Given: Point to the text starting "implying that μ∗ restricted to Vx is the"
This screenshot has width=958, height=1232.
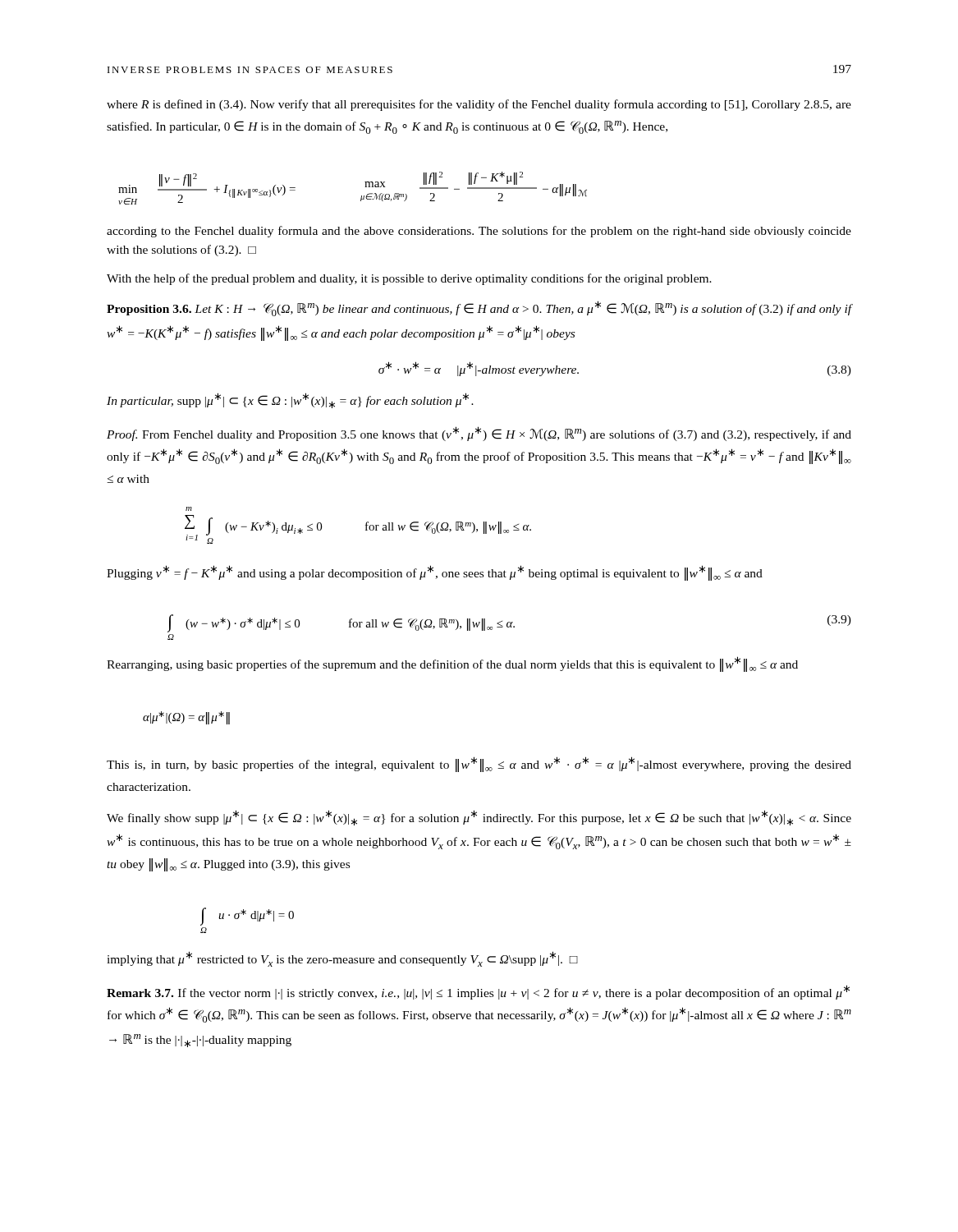Looking at the screenshot, I should click(342, 959).
